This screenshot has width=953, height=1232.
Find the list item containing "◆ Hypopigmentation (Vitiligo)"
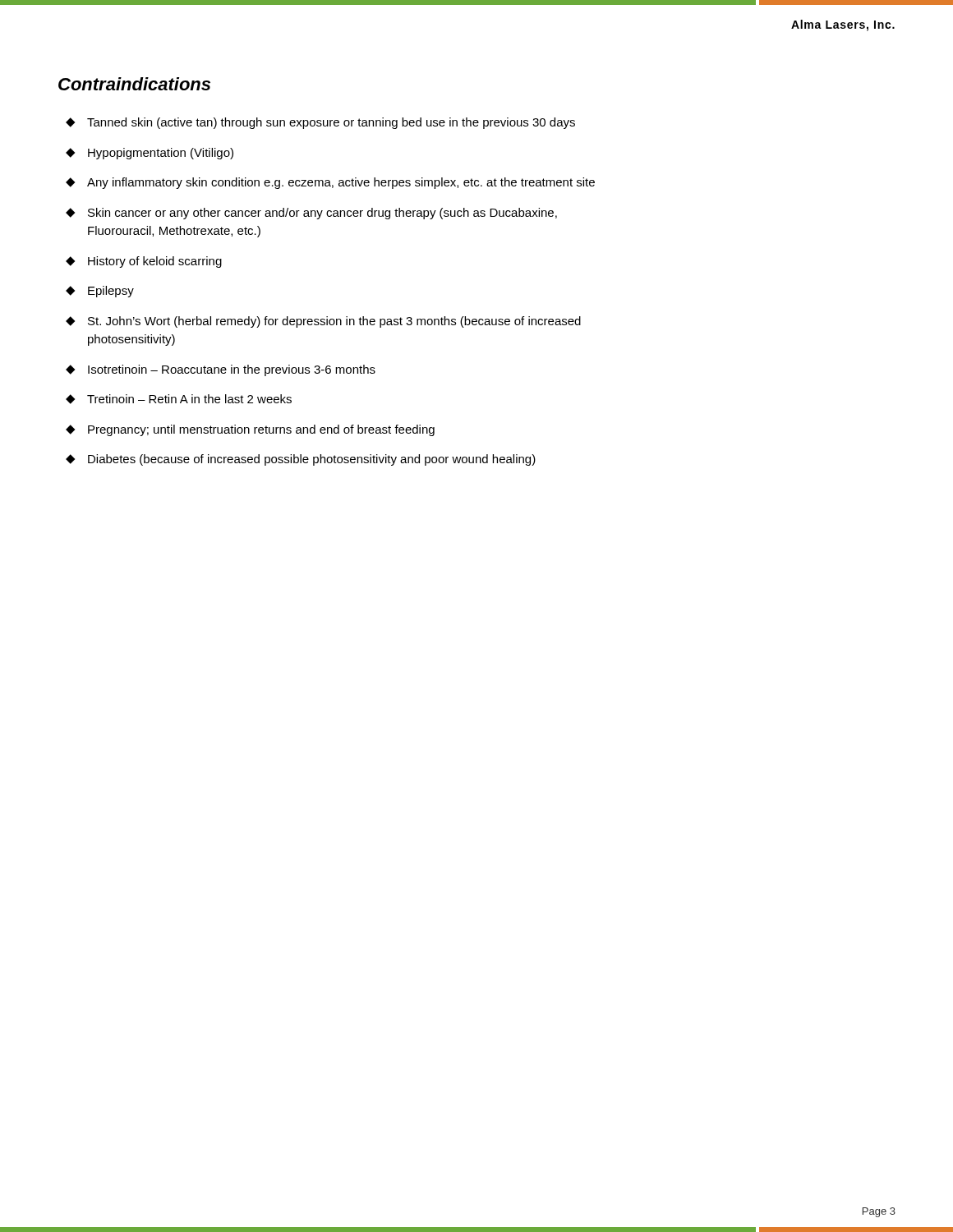coord(150,153)
